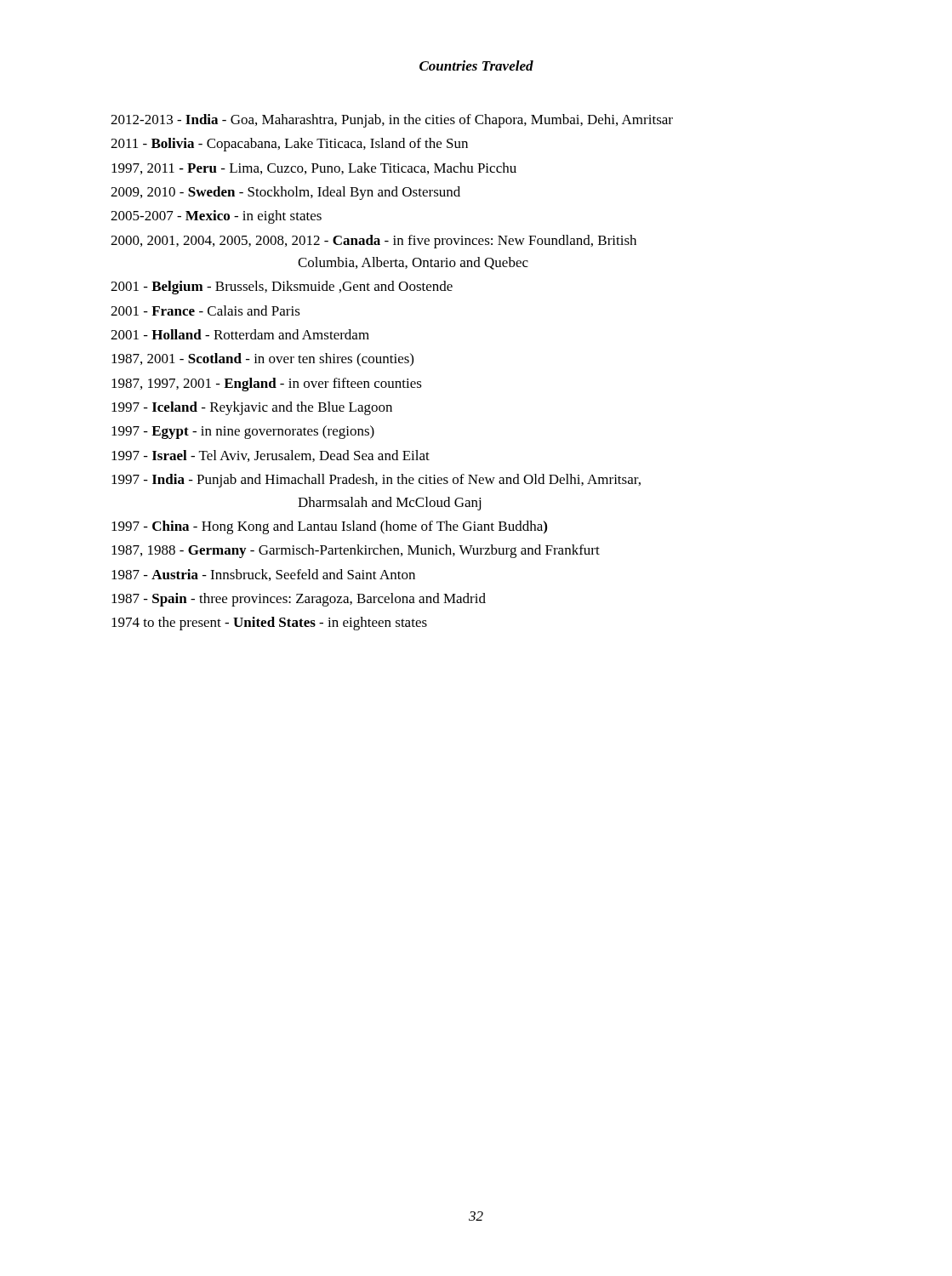The height and width of the screenshot is (1276, 952).
Task: Find the block on this page that starts "2012-2013 - India - Goa, Maharashtra, Punjab,"
Action: (392, 119)
